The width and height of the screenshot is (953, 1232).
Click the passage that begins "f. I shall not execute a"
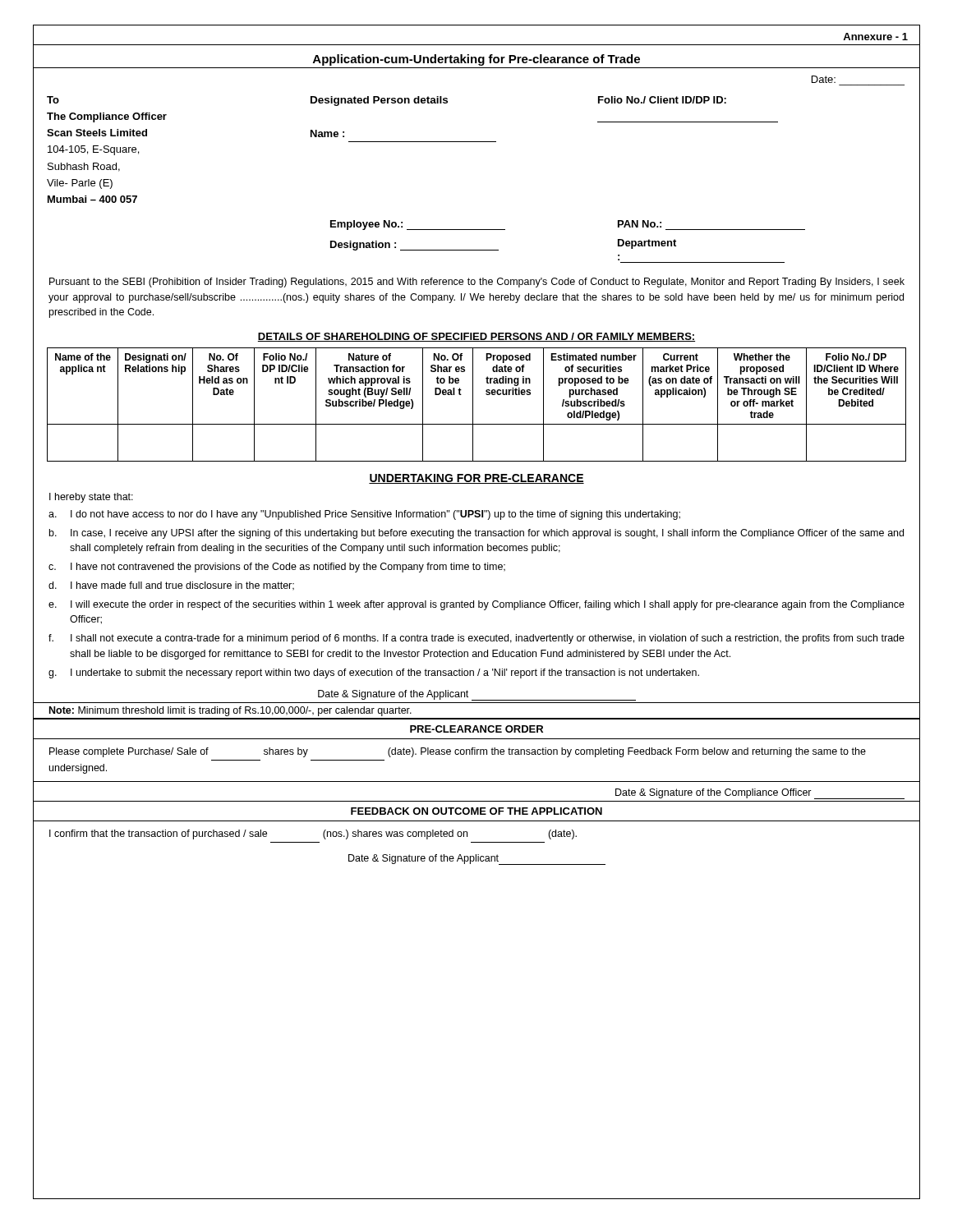pyautogui.click(x=476, y=646)
